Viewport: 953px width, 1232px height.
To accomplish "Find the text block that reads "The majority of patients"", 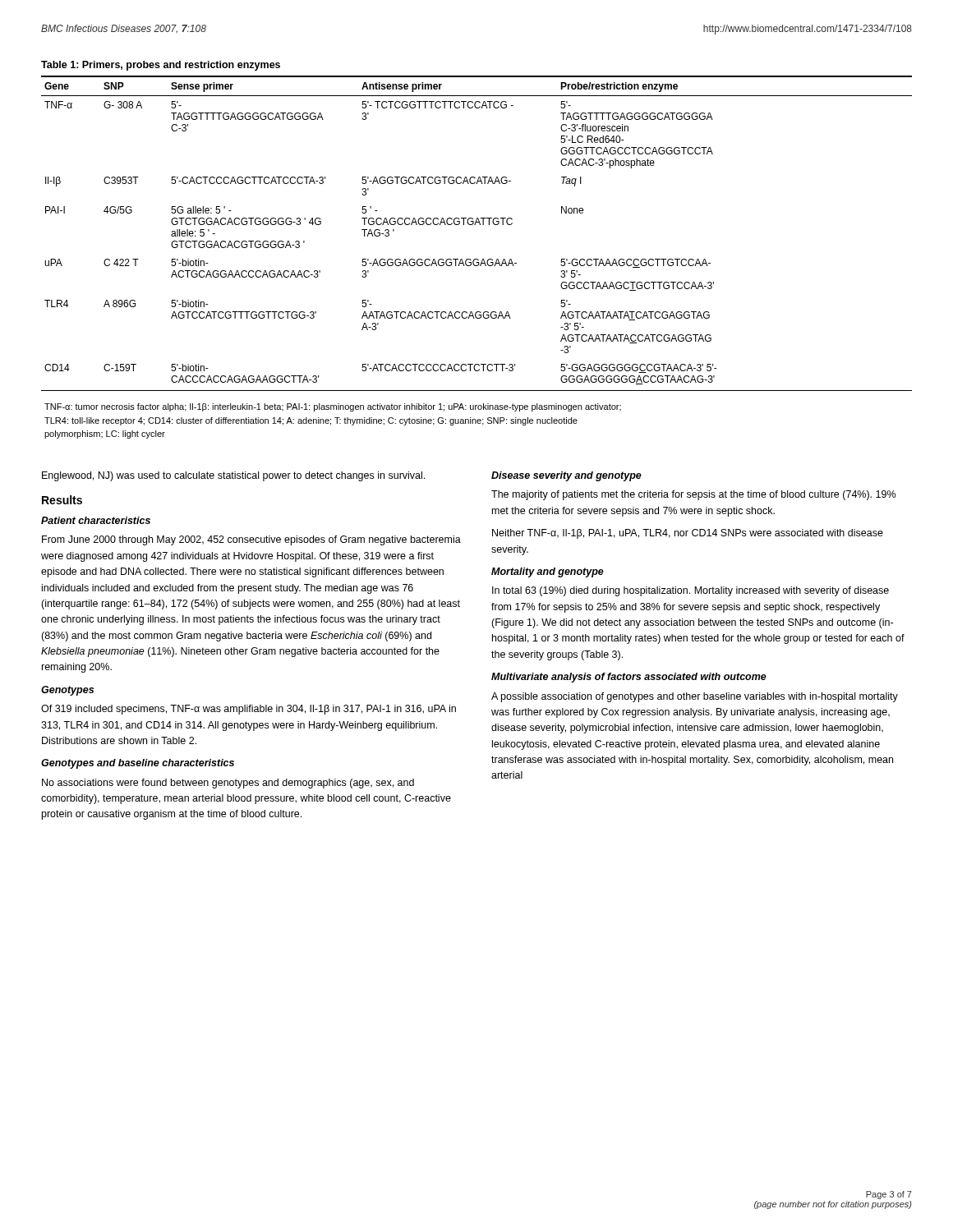I will pyautogui.click(x=694, y=503).
